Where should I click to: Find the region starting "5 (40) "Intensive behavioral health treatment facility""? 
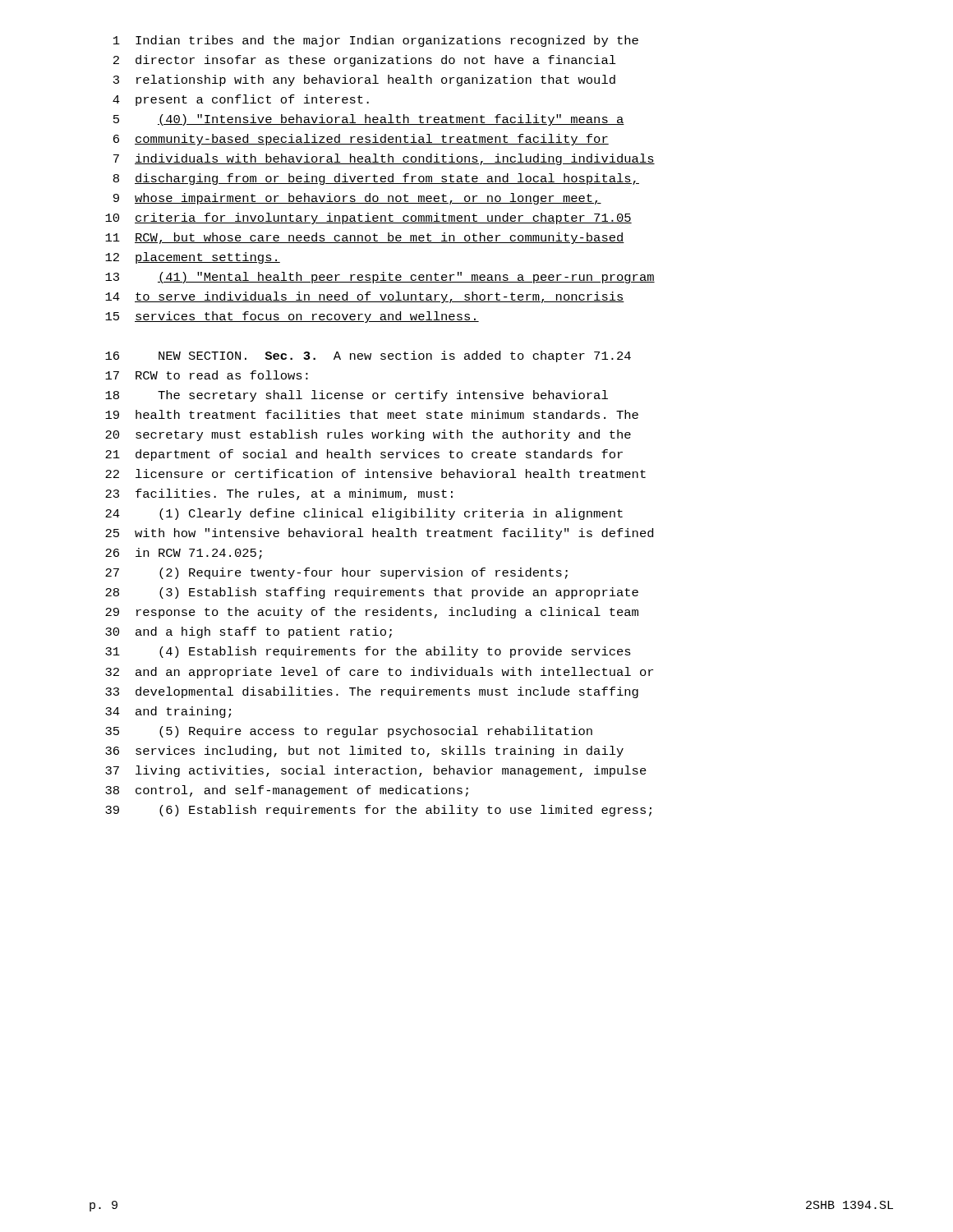tap(491, 189)
